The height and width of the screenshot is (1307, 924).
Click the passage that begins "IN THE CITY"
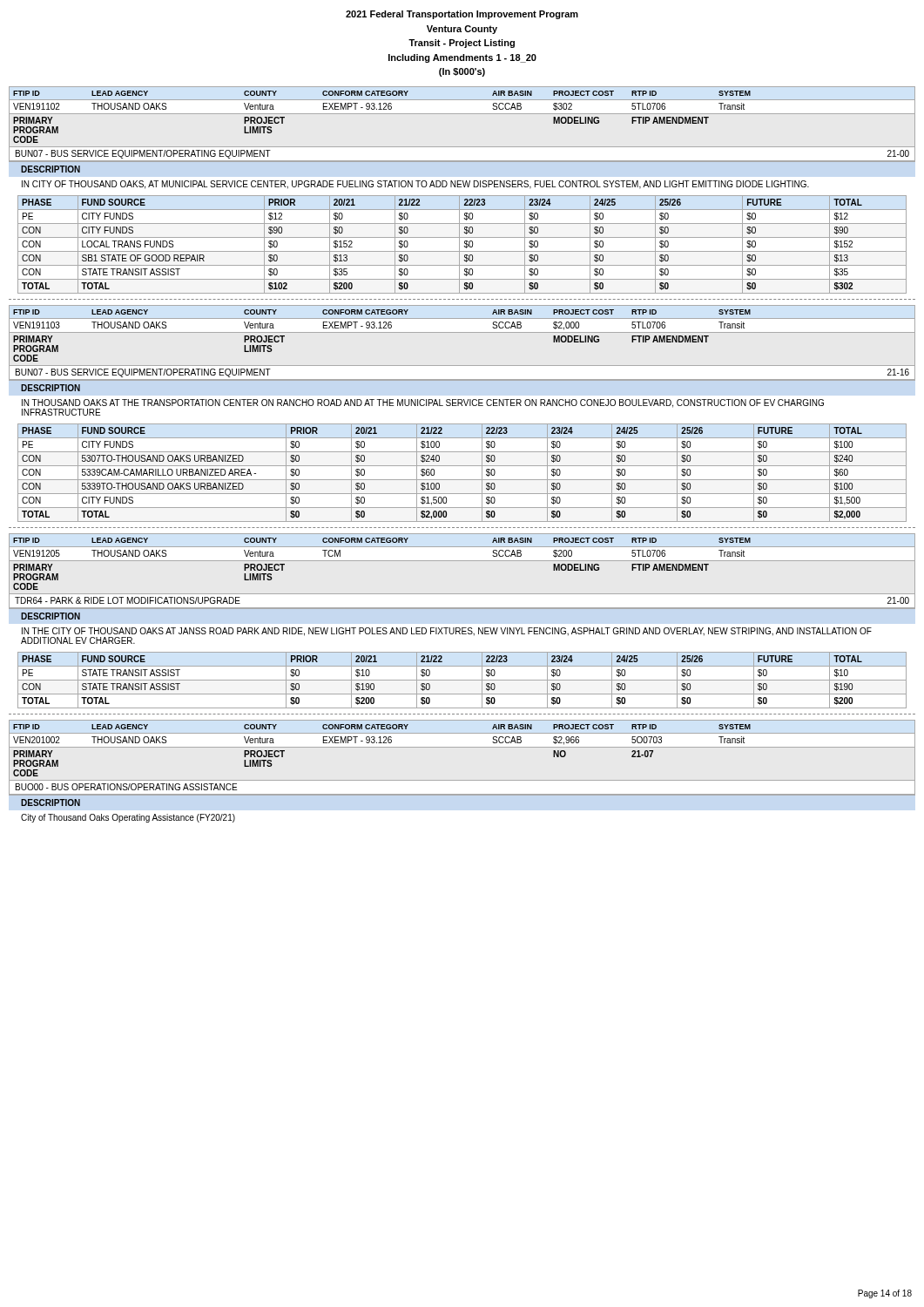coord(446,636)
